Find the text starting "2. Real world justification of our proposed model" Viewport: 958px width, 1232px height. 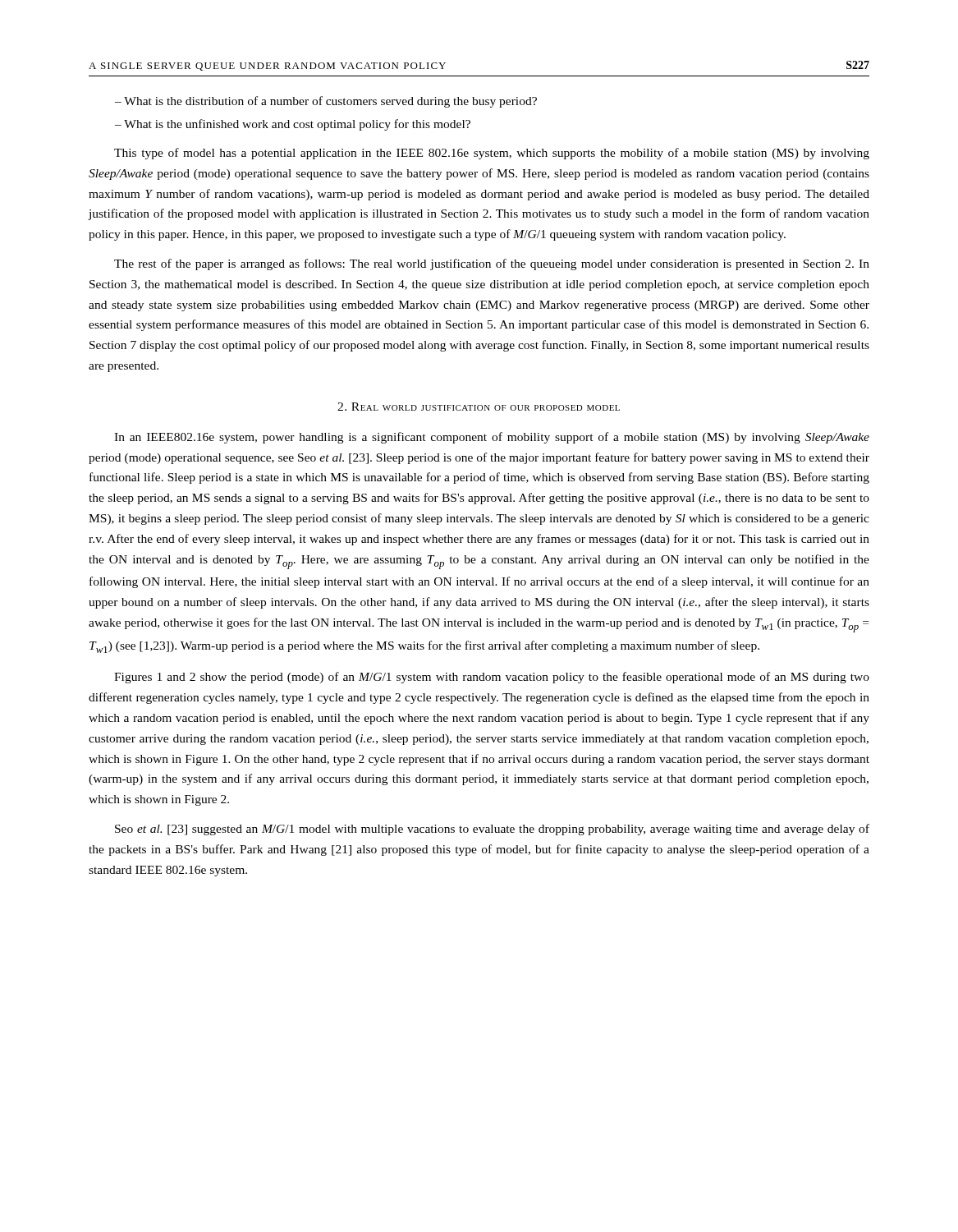click(x=479, y=406)
